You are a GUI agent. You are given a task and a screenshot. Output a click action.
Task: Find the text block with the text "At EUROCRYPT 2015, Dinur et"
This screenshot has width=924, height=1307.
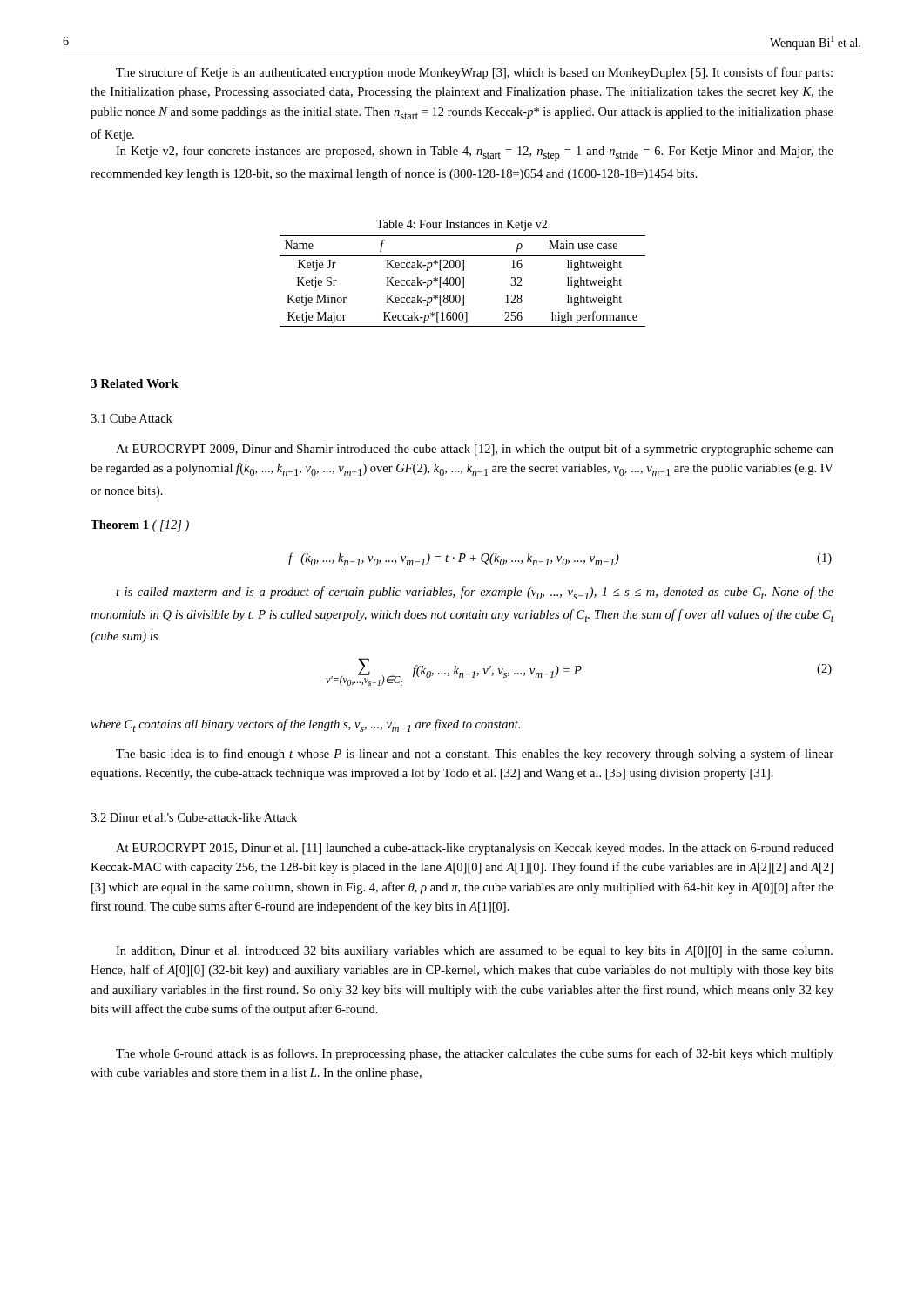pyautogui.click(x=462, y=877)
